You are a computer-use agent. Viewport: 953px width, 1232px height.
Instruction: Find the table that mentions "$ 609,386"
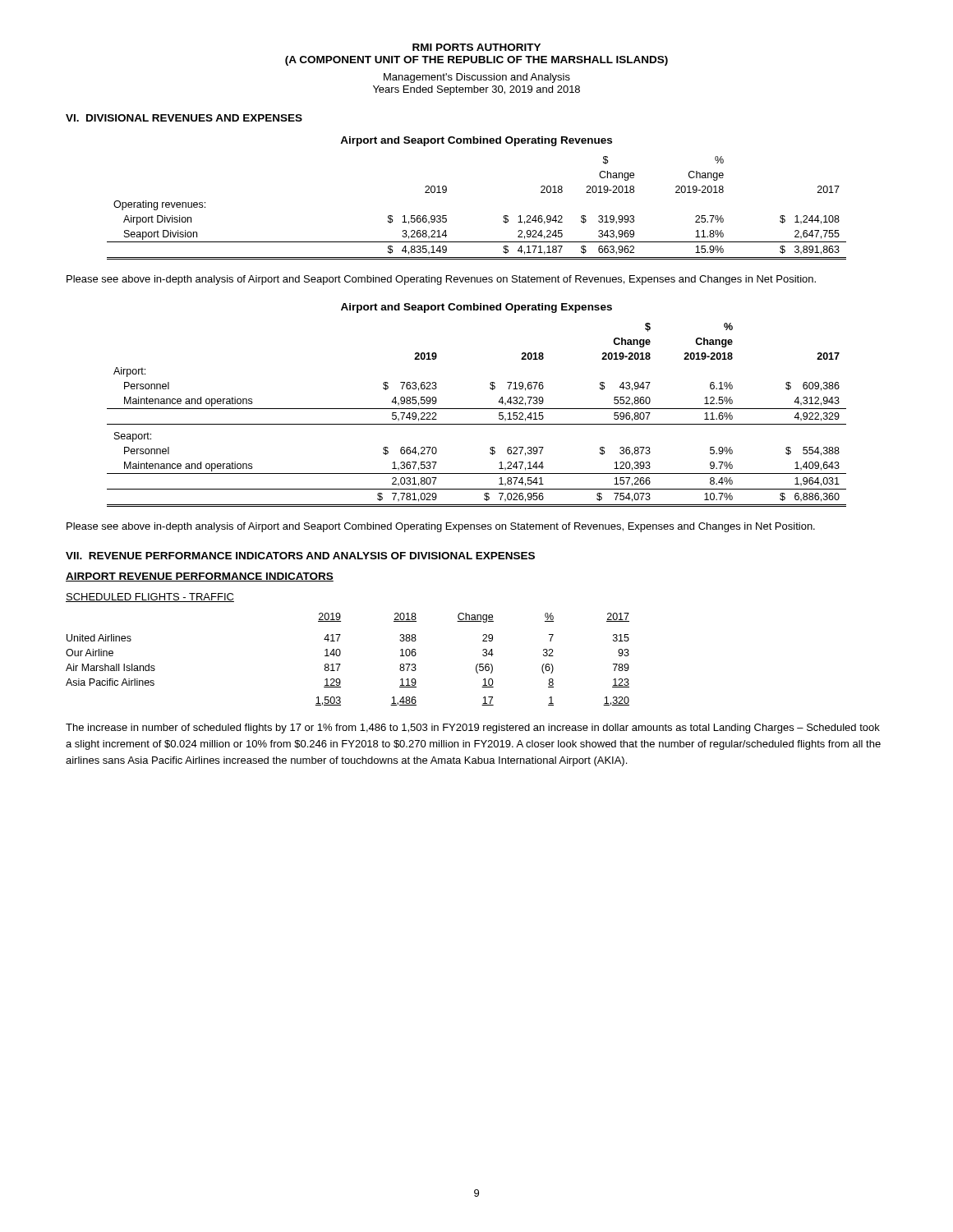pyautogui.click(x=476, y=413)
